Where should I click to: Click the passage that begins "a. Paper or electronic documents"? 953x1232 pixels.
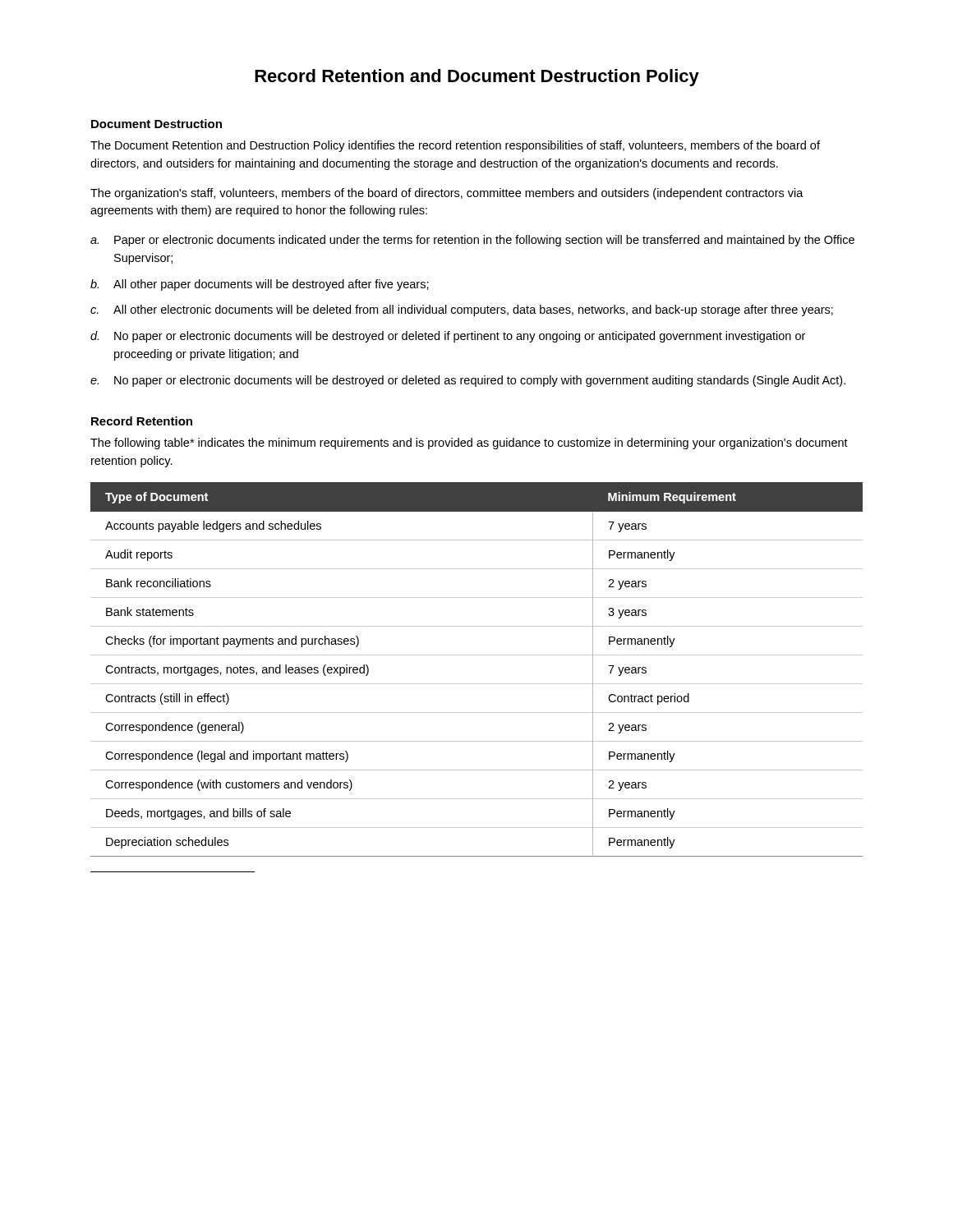coord(476,249)
